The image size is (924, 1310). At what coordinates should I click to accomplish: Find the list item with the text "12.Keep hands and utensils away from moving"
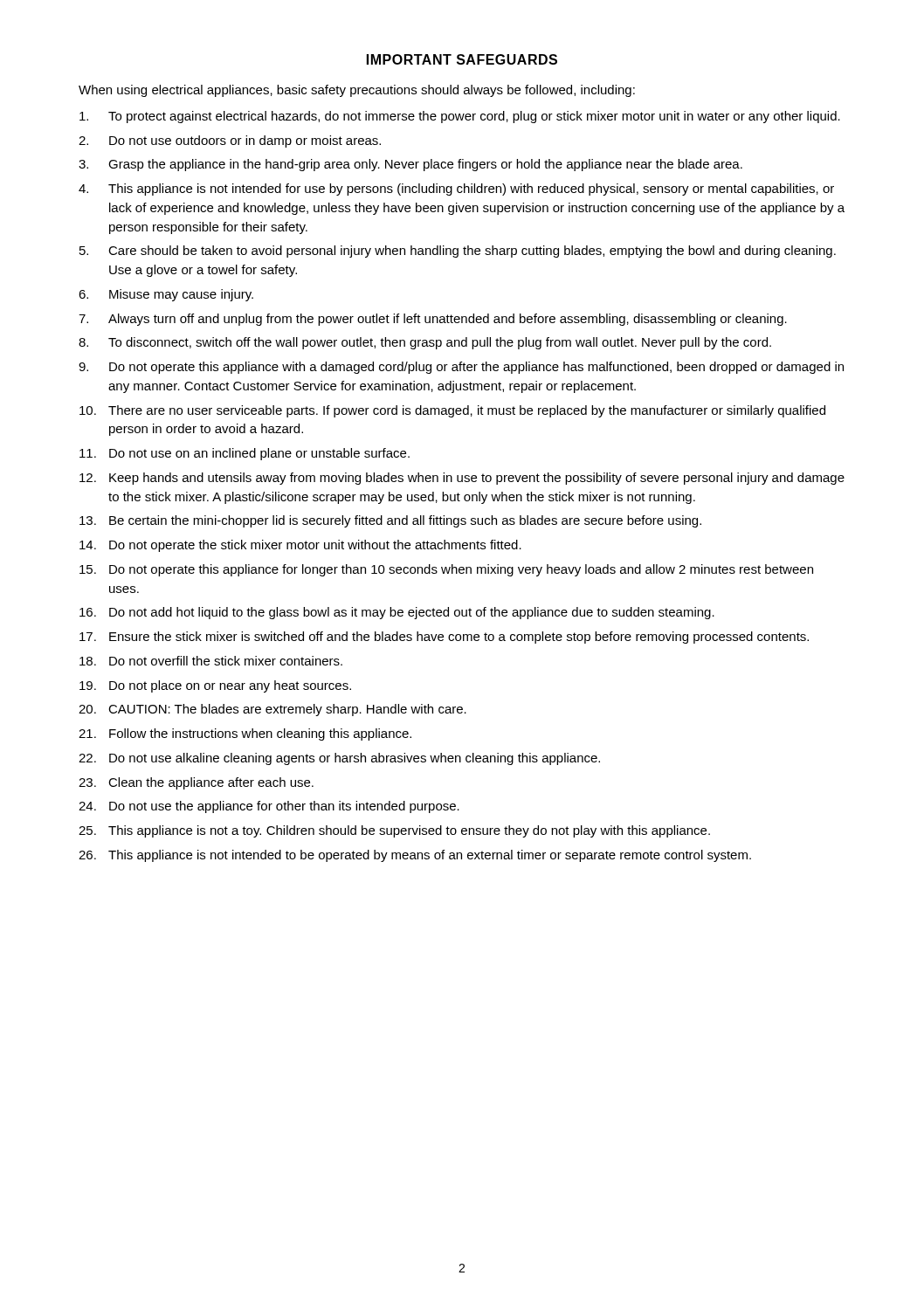[x=462, y=487]
